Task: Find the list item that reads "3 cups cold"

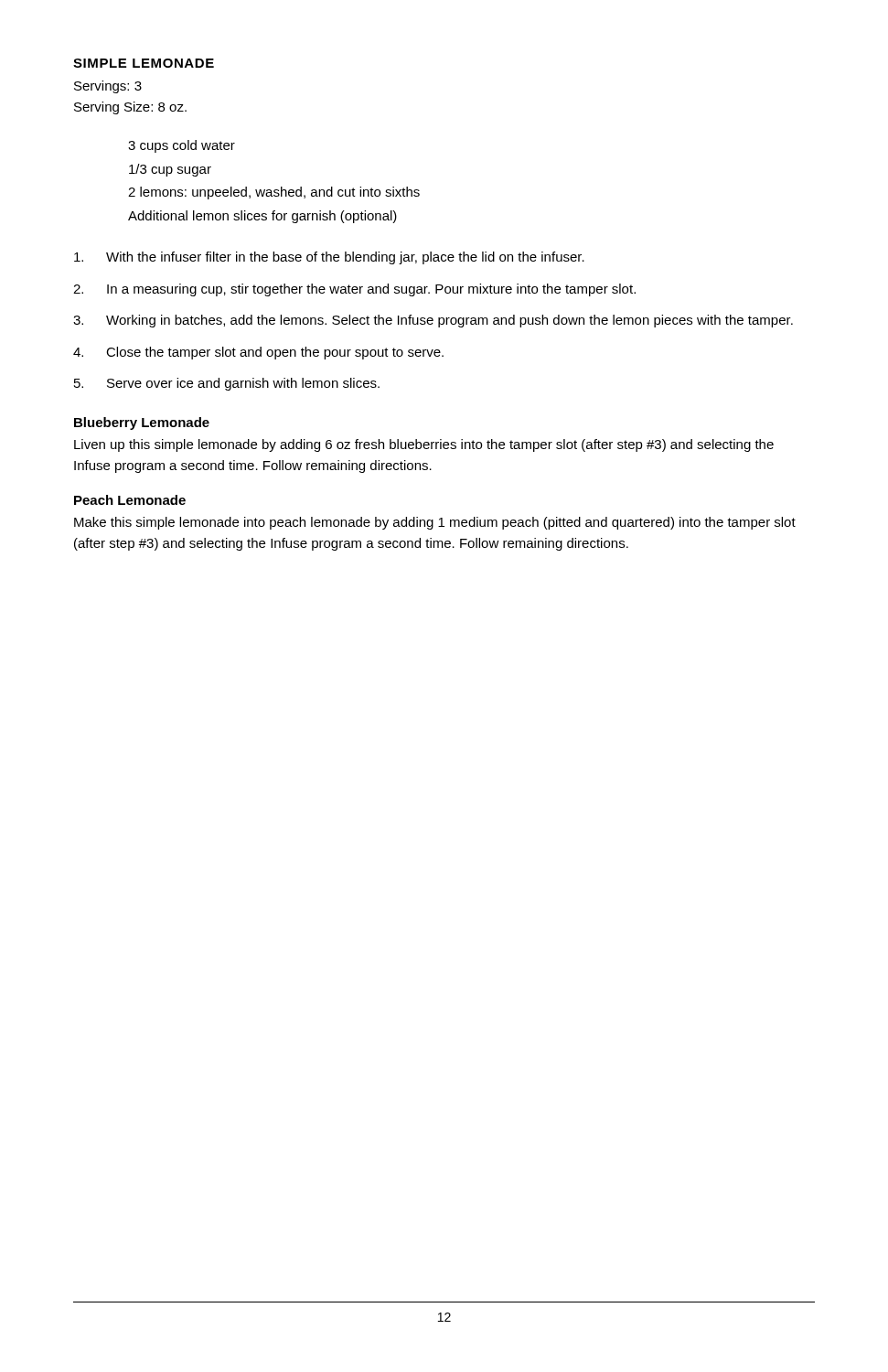Action: (181, 145)
